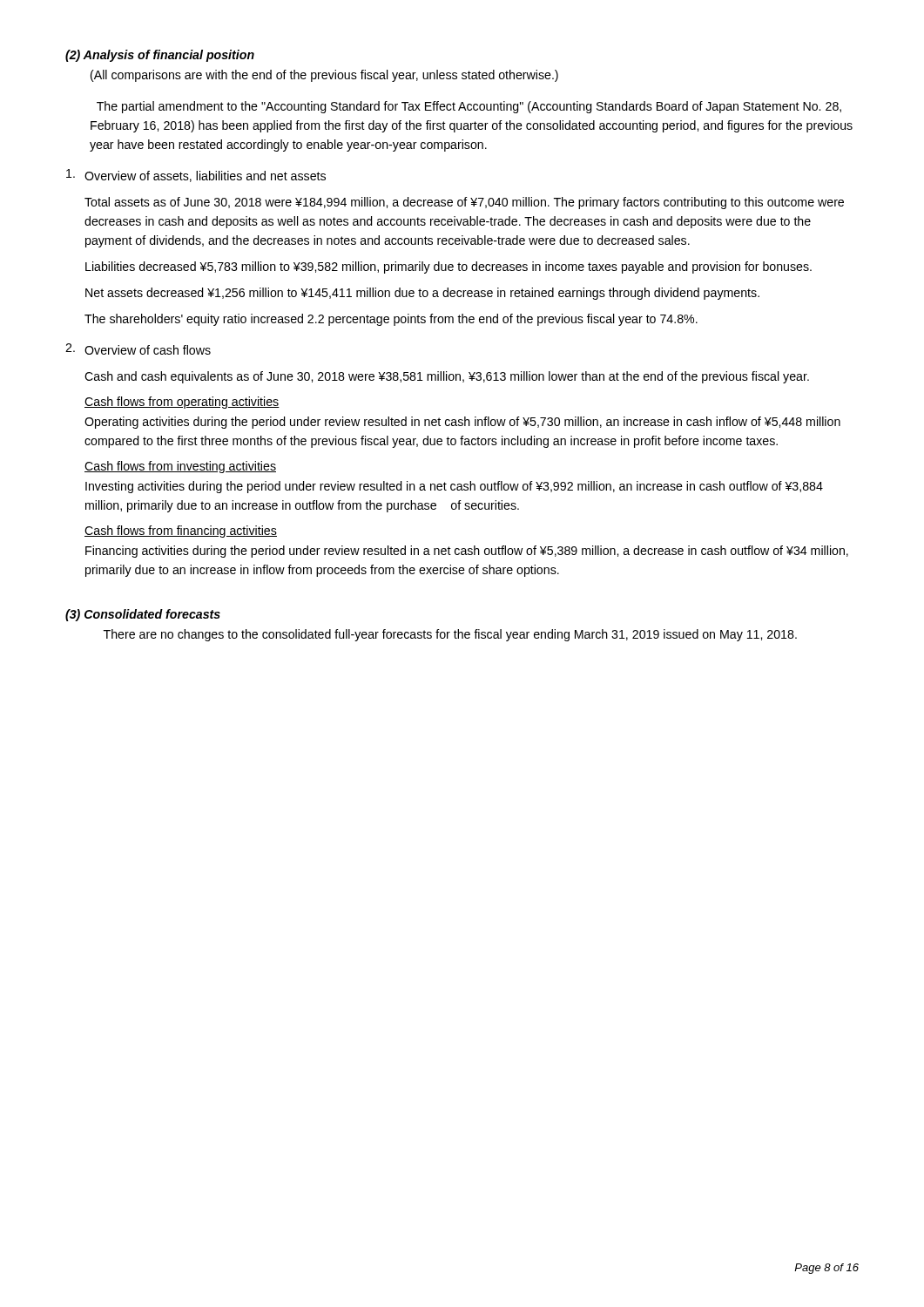Image resolution: width=924 pixels, height=1307 pixels.
Task: Click on the section header that reads "Cash flows from financing"
Action: click(181, 531)
